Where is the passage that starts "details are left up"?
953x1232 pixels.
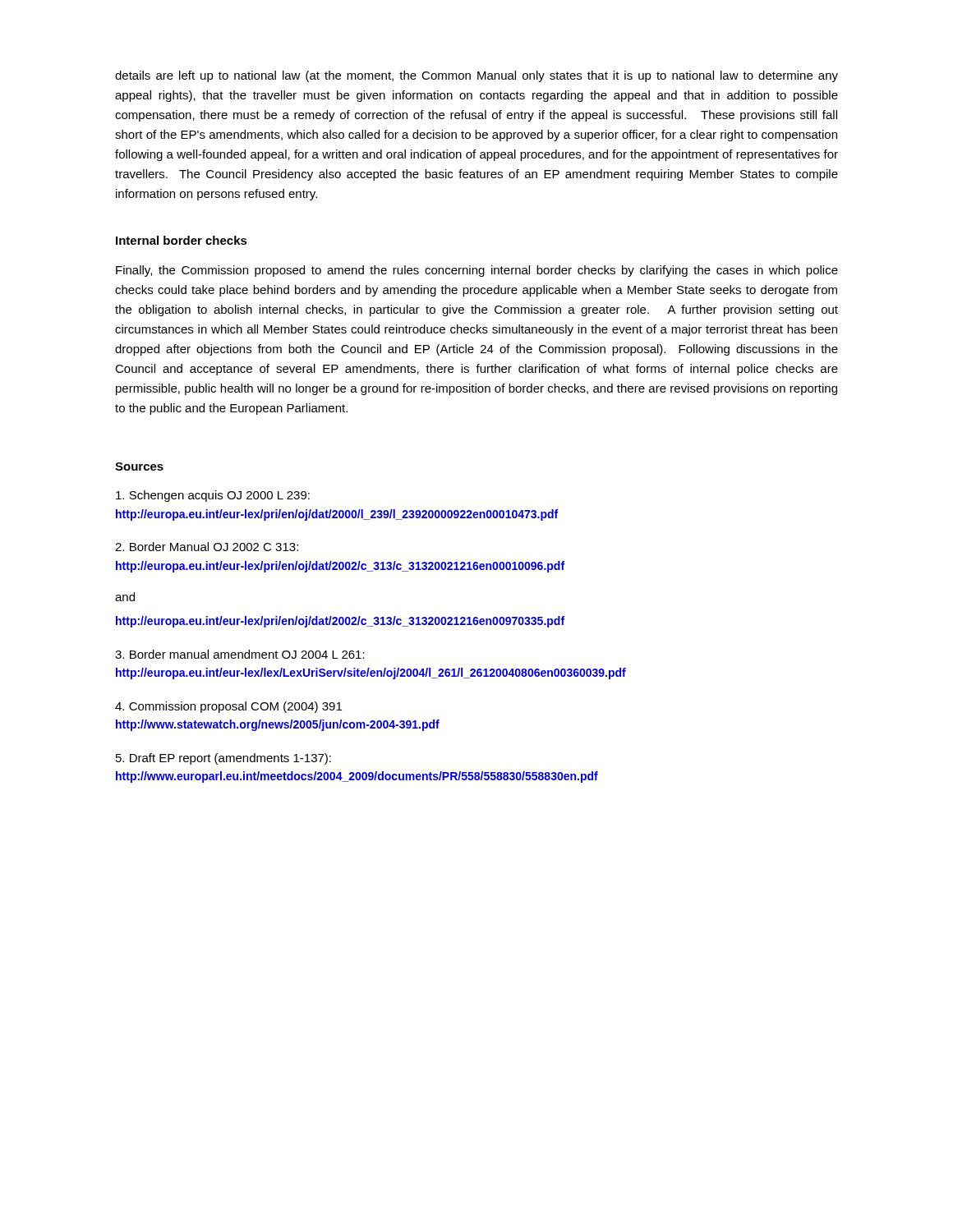476,134
